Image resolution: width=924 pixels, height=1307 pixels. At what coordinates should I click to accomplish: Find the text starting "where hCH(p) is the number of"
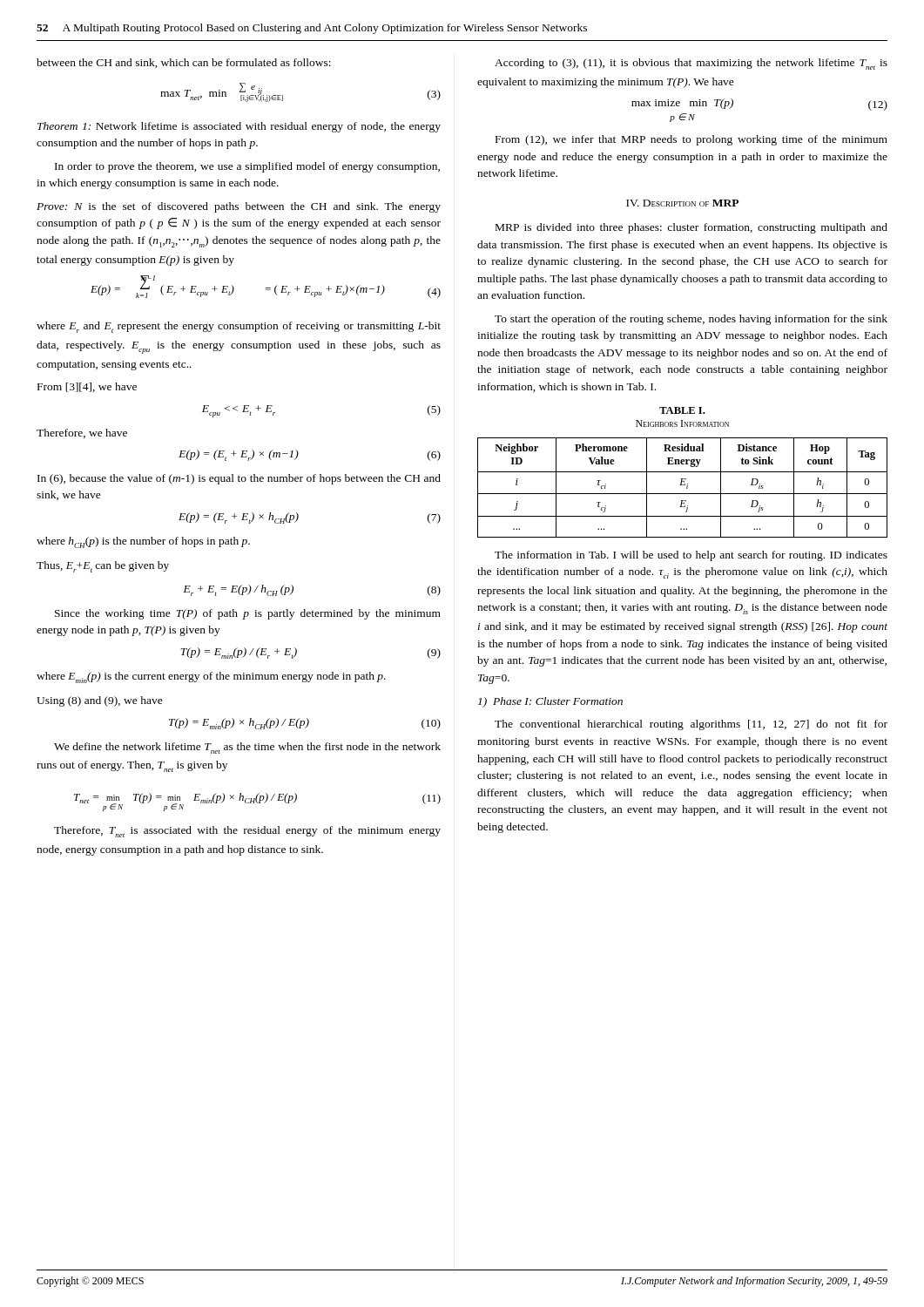[x=239, y=554]
